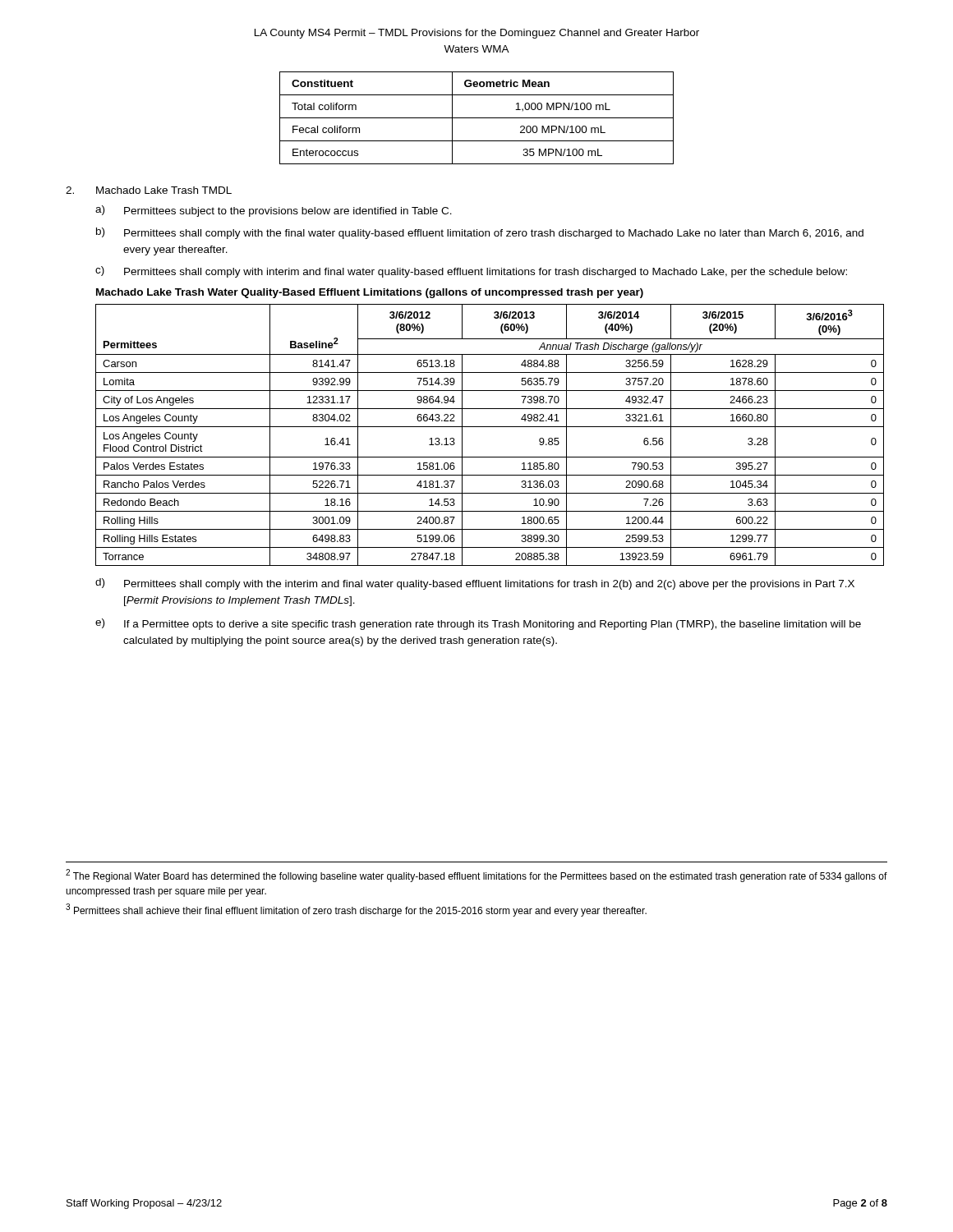
Task: Click the passage that begins "a) Permittees subject"
Action: click(274, 211)
